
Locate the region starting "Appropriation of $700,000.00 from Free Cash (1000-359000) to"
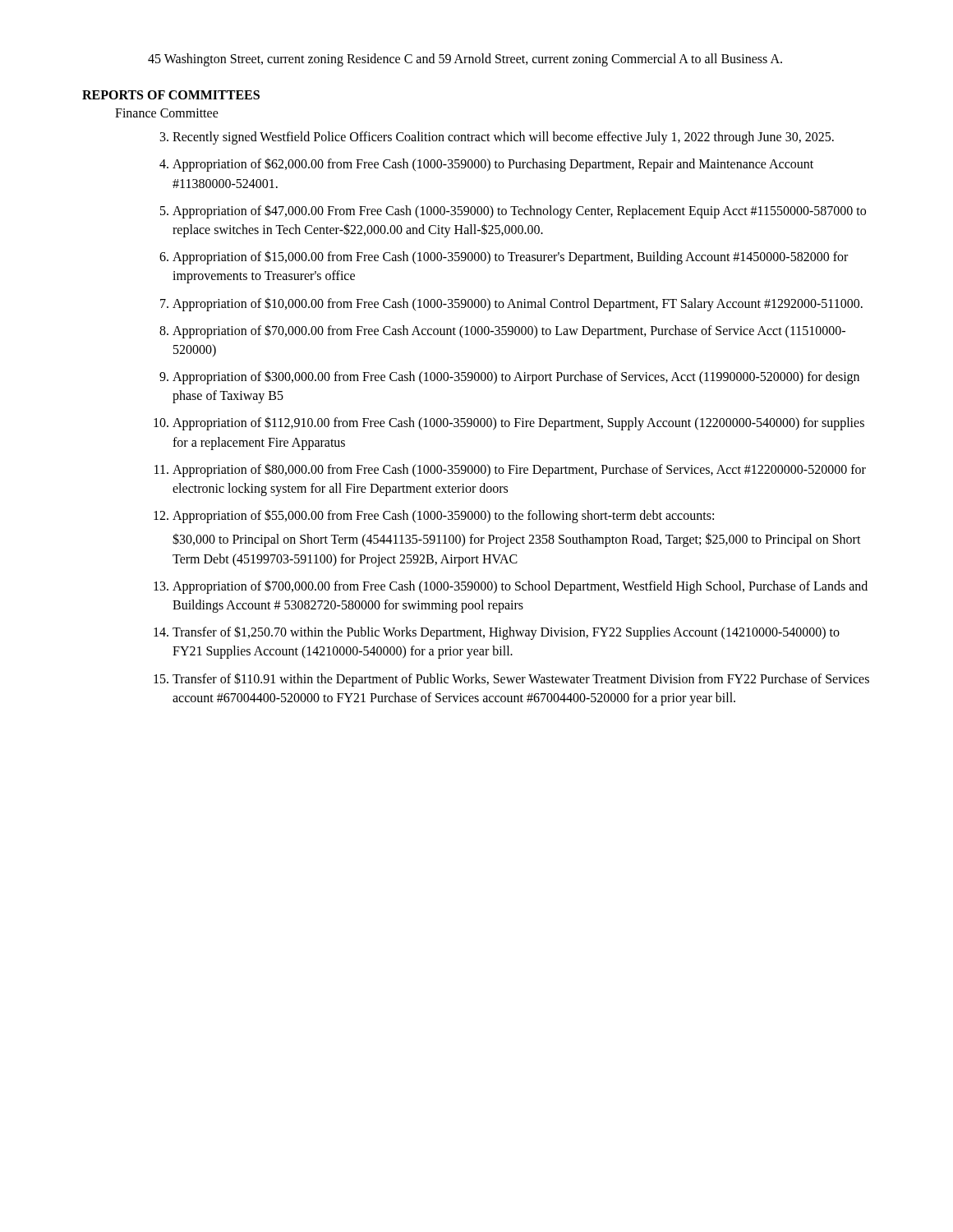[x=520, y=595]
